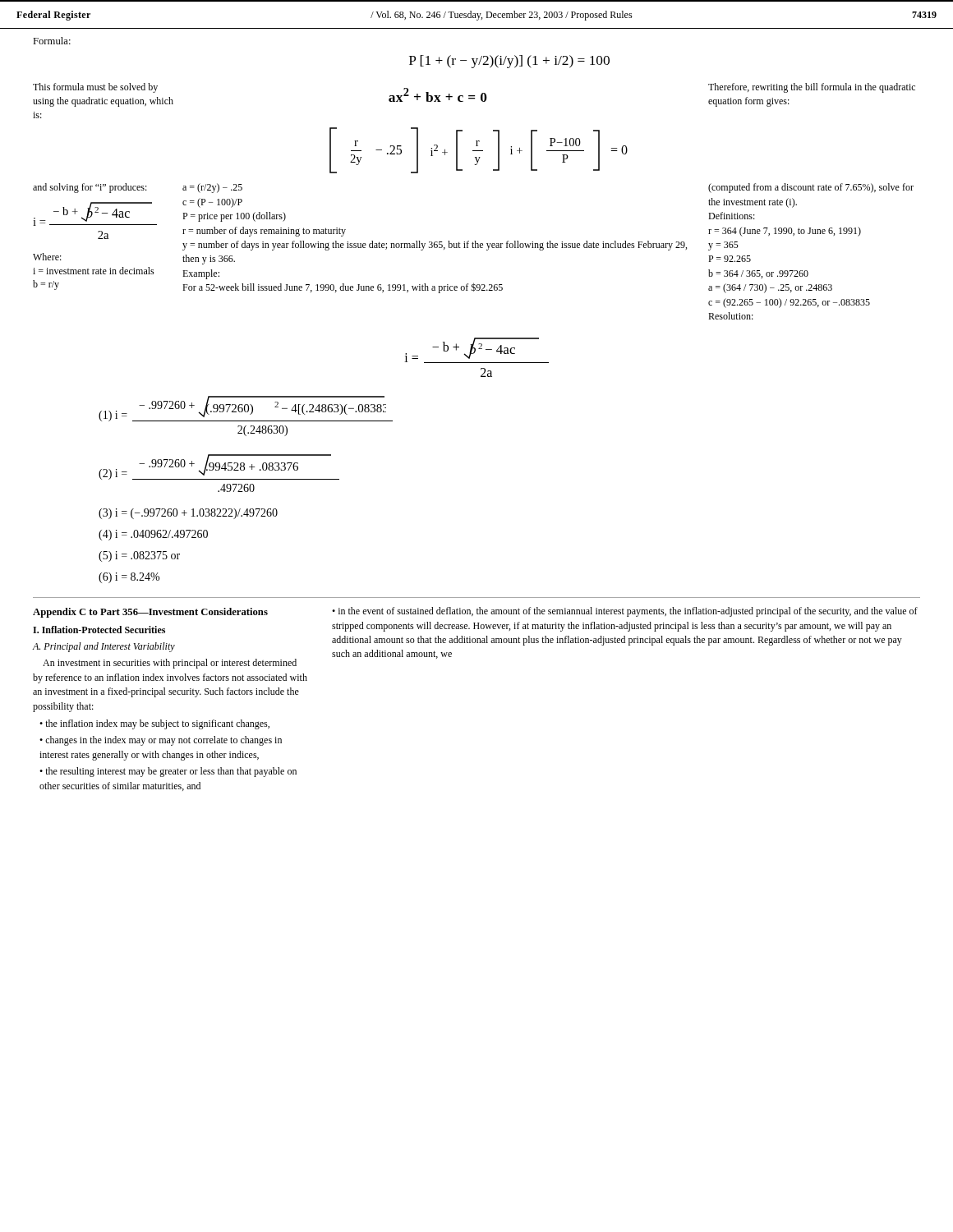Where is the formula that starts "(2) i = − .997260 + .994528"?
The width and height of the screenshot is (953, 1232).
click(219, 467)
